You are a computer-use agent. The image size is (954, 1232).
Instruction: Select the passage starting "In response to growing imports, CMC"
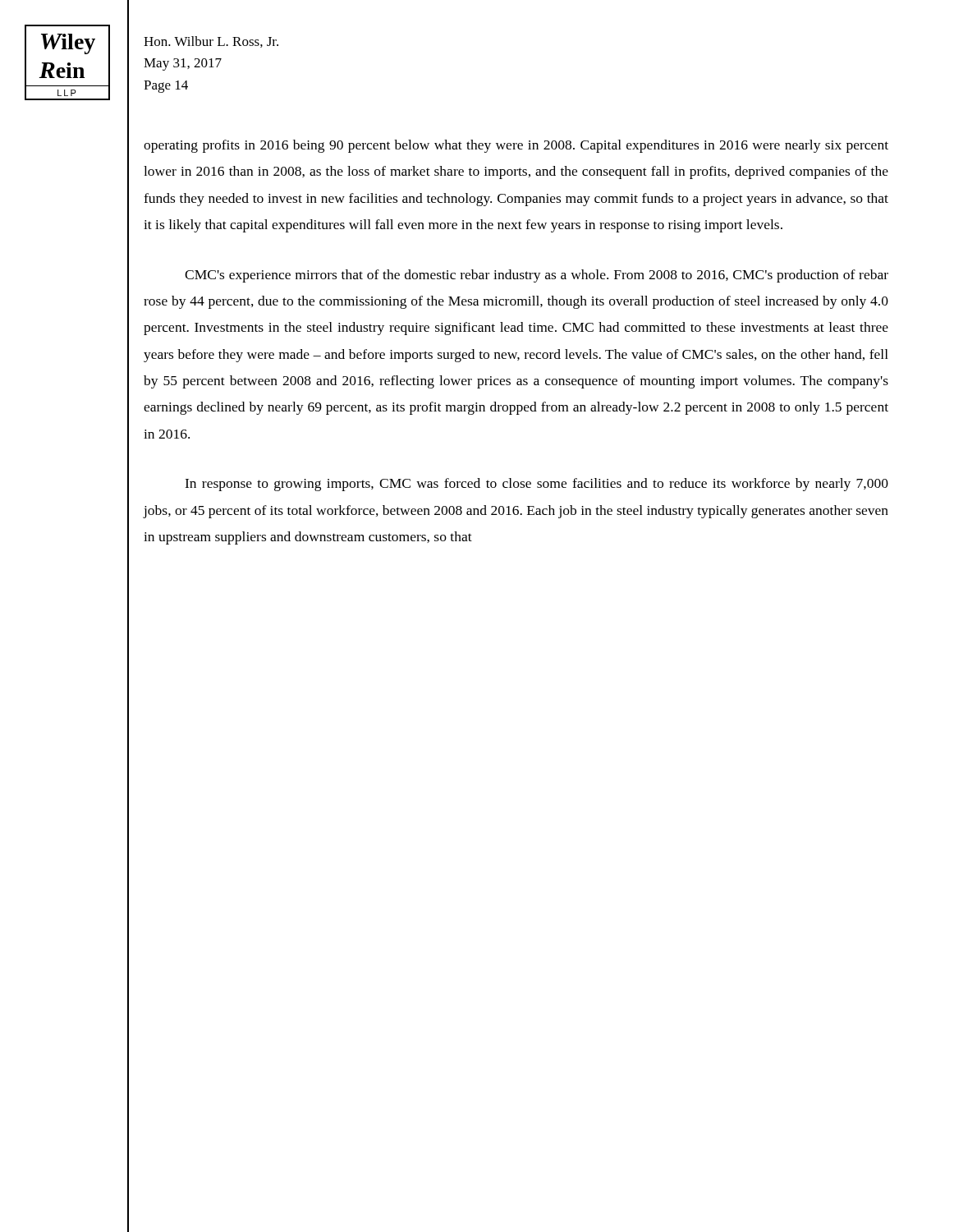[516, 510]
